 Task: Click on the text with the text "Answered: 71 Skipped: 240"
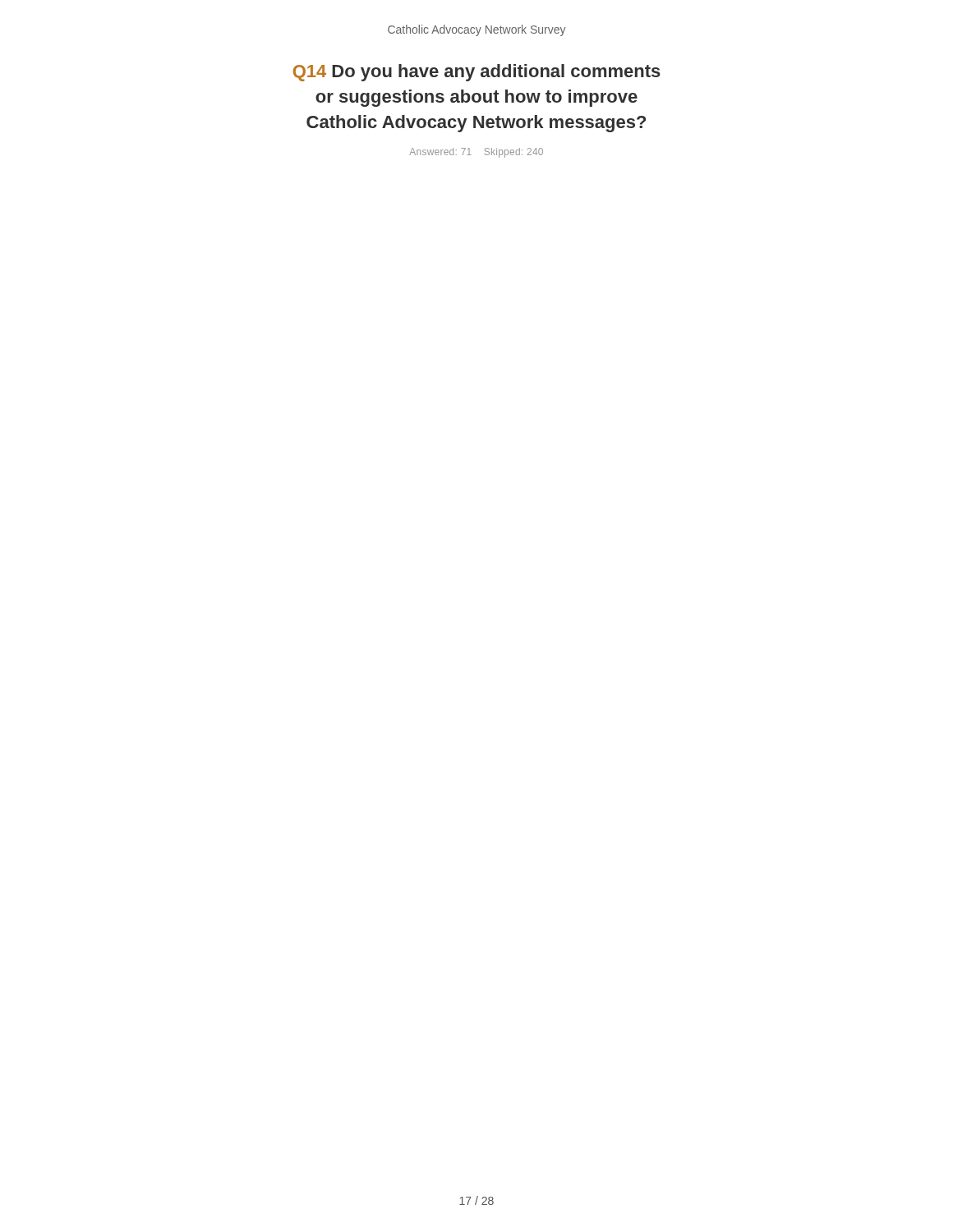476,152
